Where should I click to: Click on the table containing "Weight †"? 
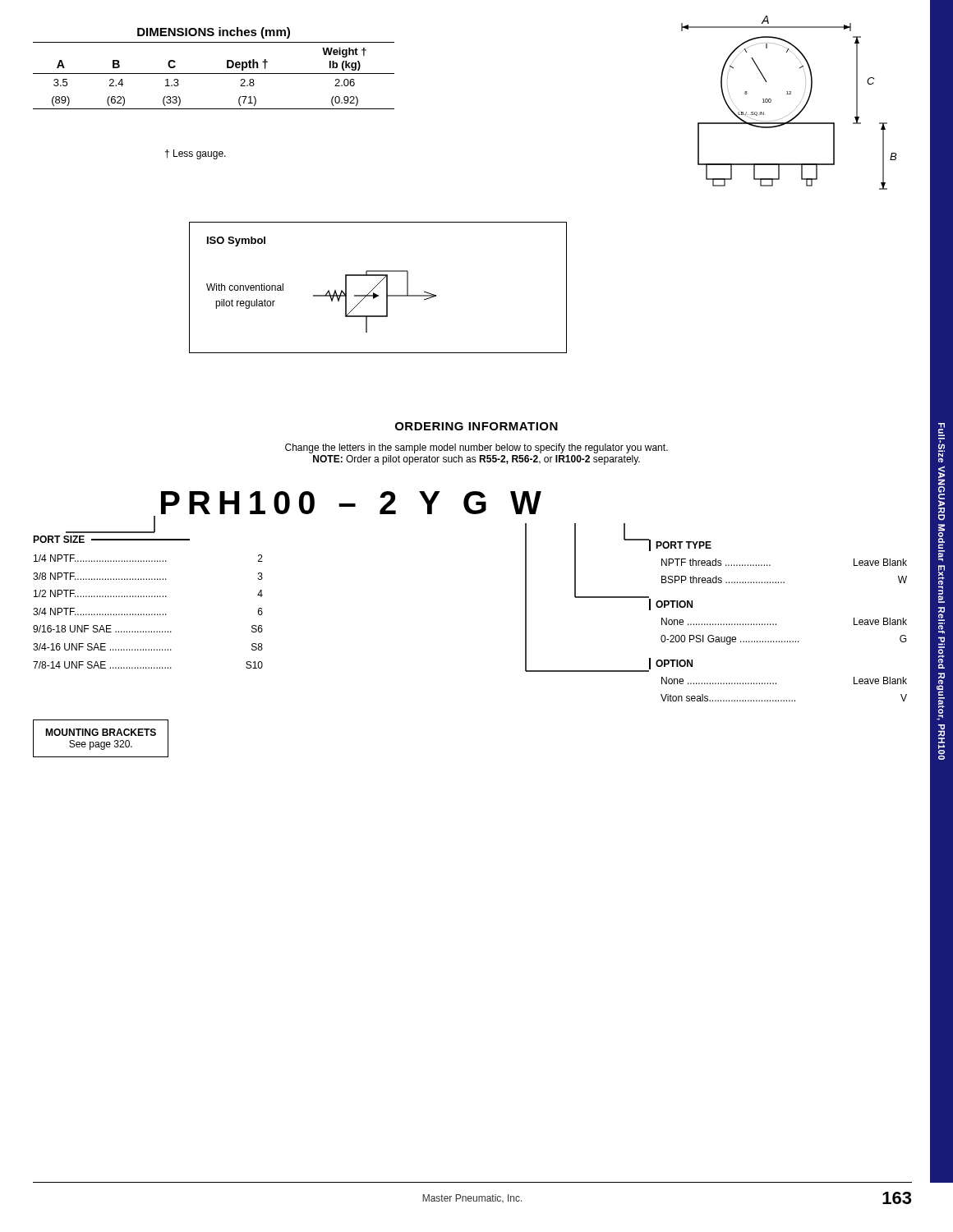pyautogui.click(x=214, y=67)
